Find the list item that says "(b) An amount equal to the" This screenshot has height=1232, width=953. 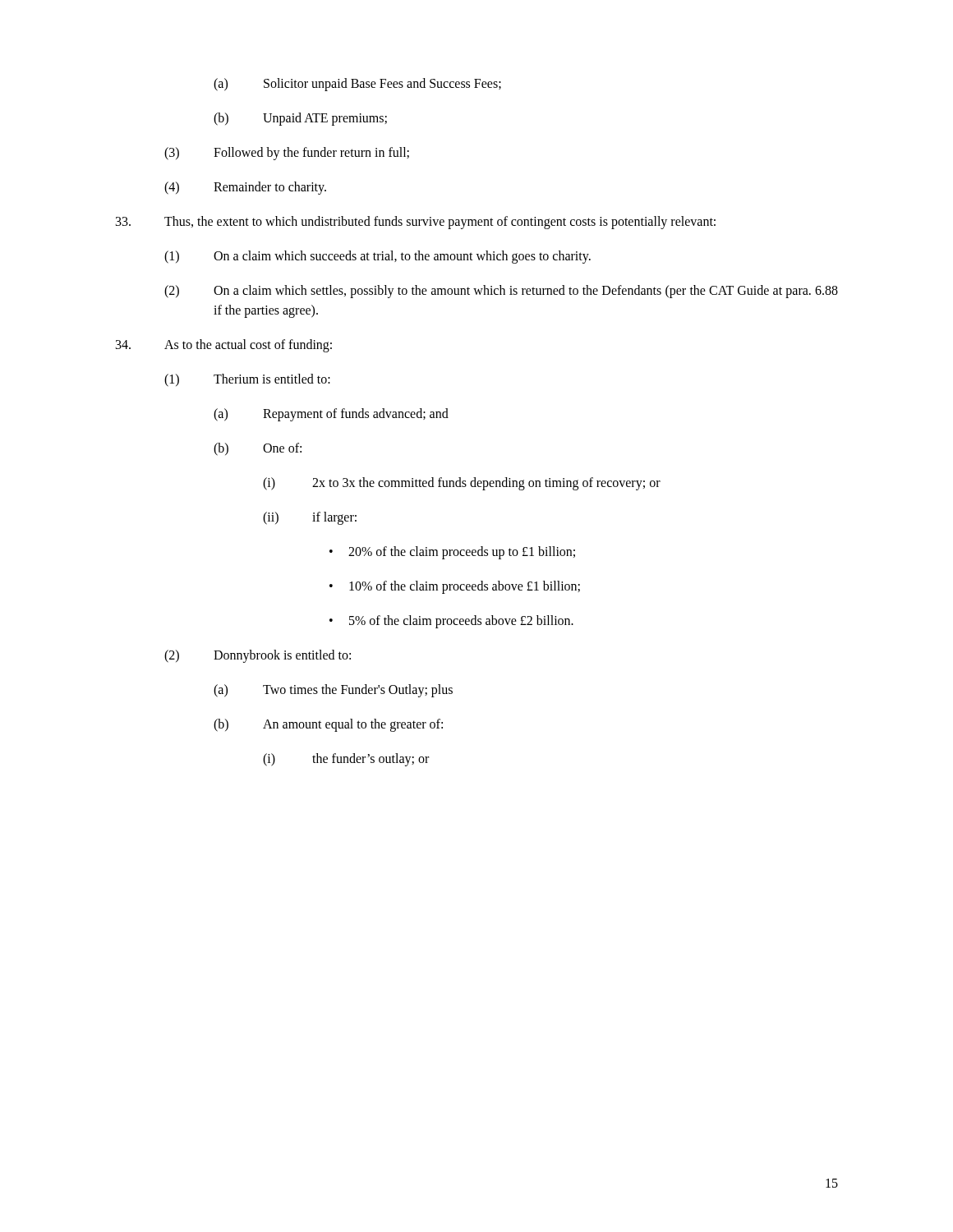pos(328,725)
